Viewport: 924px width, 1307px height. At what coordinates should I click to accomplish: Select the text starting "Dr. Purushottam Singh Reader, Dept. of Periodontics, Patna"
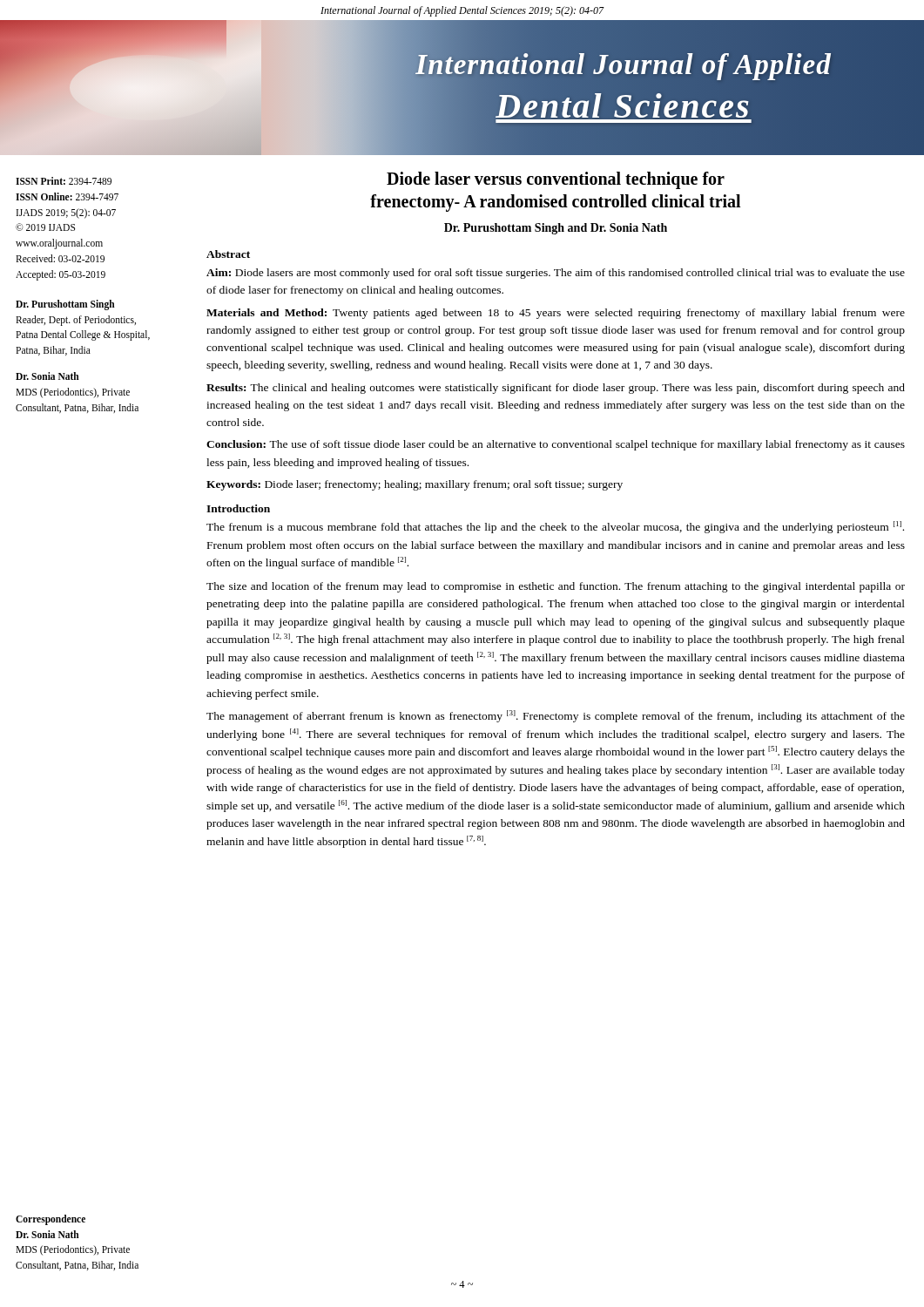tap(83, 327)
